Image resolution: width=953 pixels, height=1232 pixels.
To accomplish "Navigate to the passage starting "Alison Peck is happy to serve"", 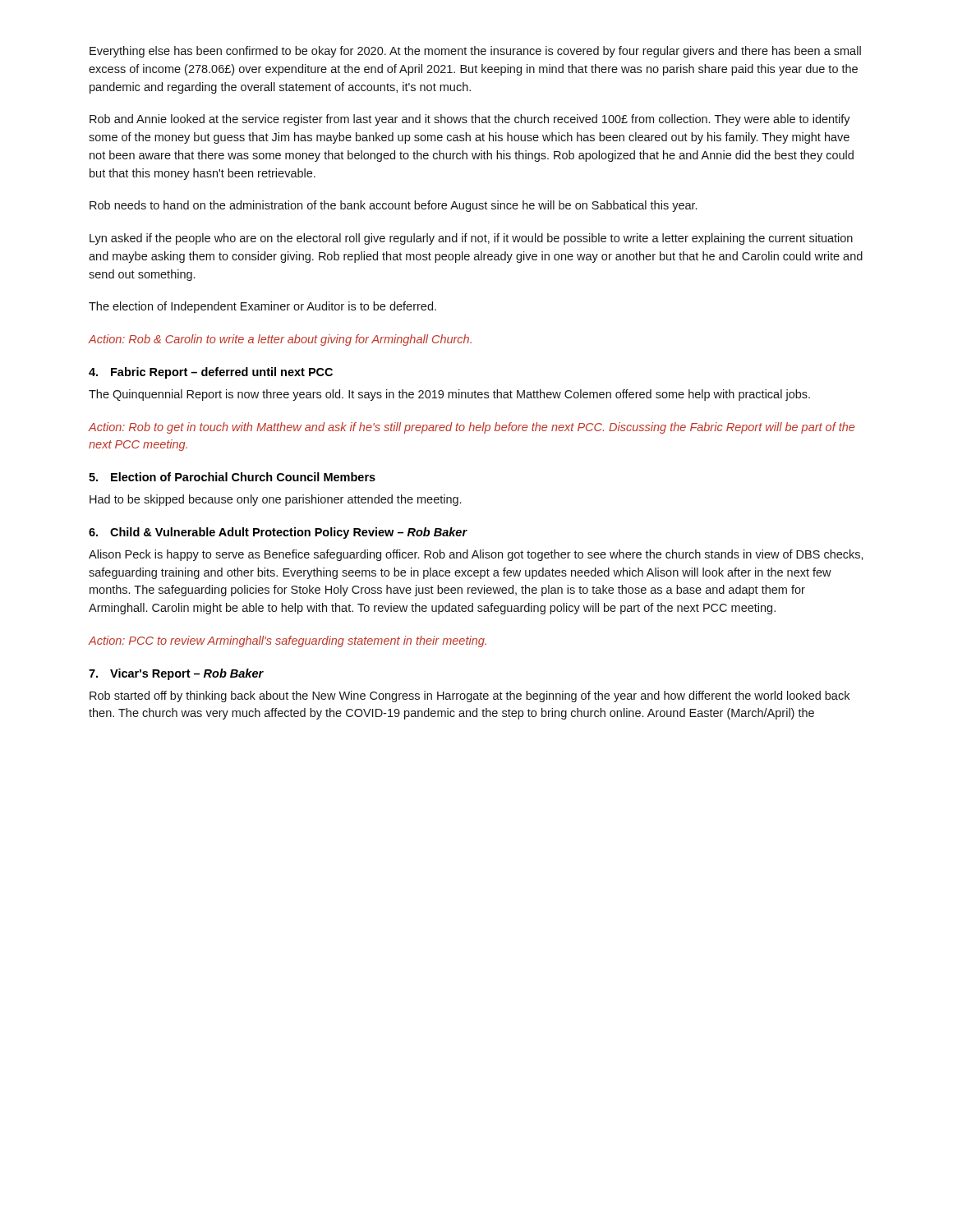I will 476,581.
